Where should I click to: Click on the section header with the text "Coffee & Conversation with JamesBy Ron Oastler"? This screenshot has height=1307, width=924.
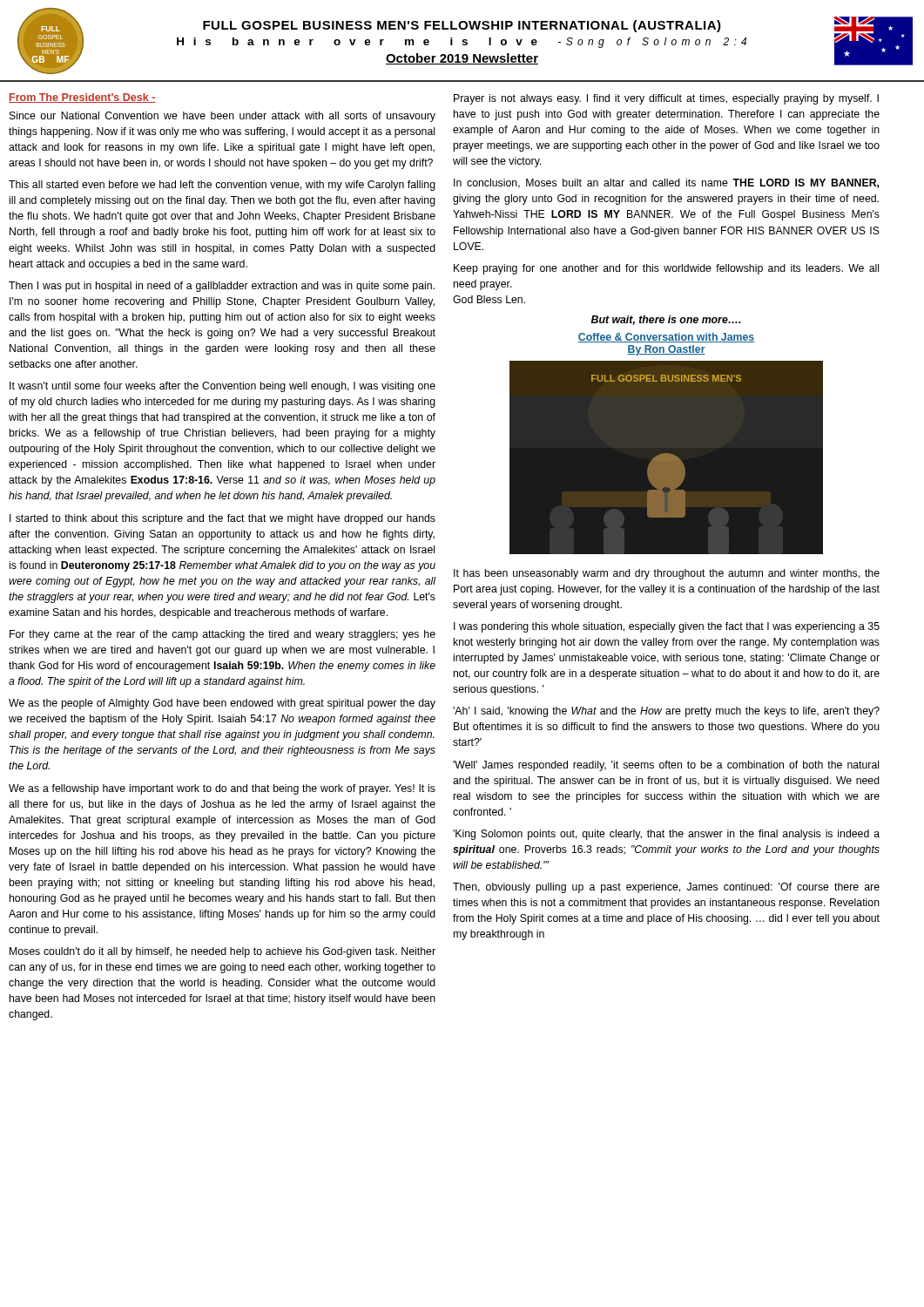coord(666,343)
